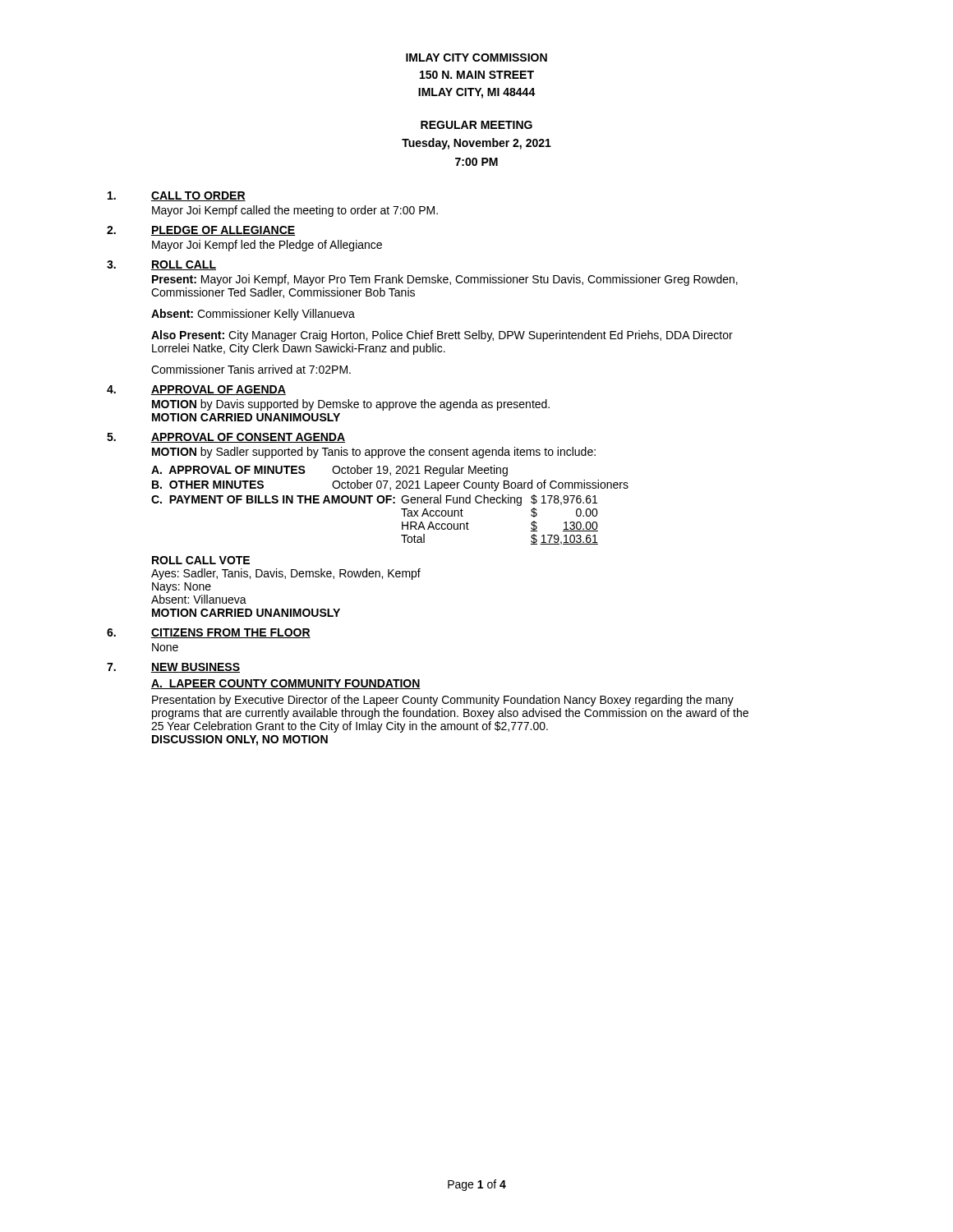Navigate to the passage starting "A. LAPEER COUNTY"
953x1232 pixels.
click(286, 683)
